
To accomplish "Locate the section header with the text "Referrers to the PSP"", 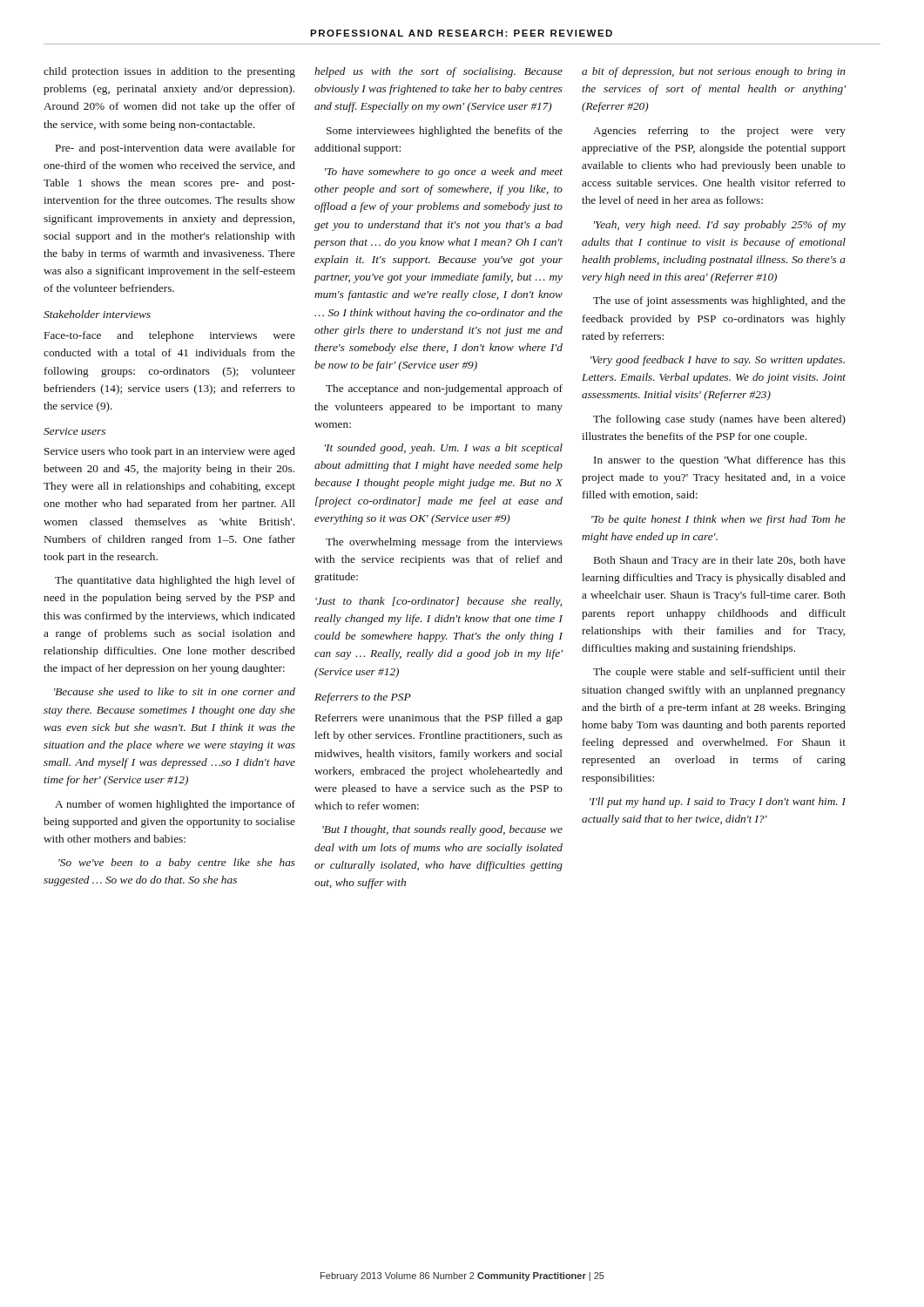I will click(x=363, y=698).
